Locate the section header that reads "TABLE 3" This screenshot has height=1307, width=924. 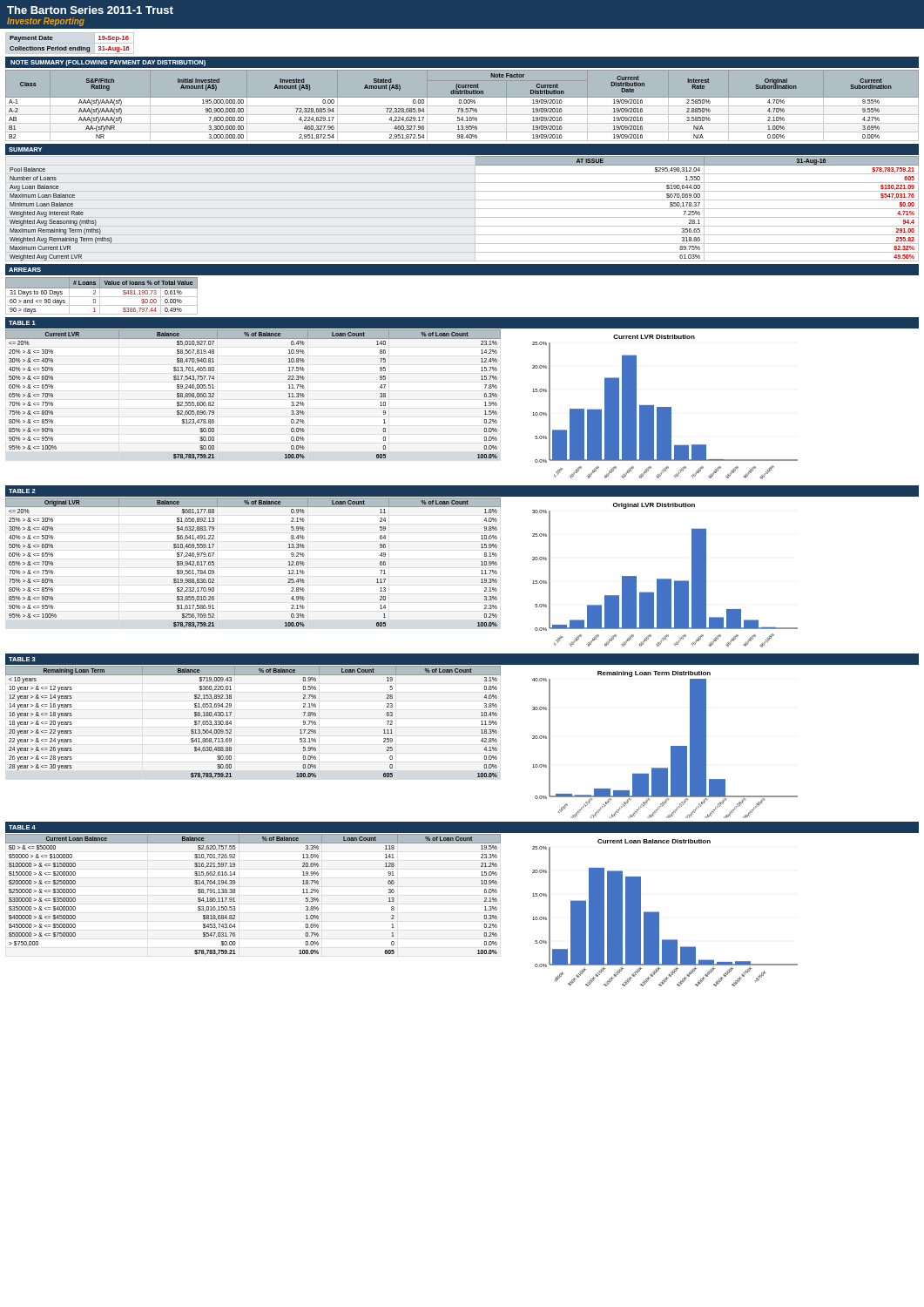[22, 659]
